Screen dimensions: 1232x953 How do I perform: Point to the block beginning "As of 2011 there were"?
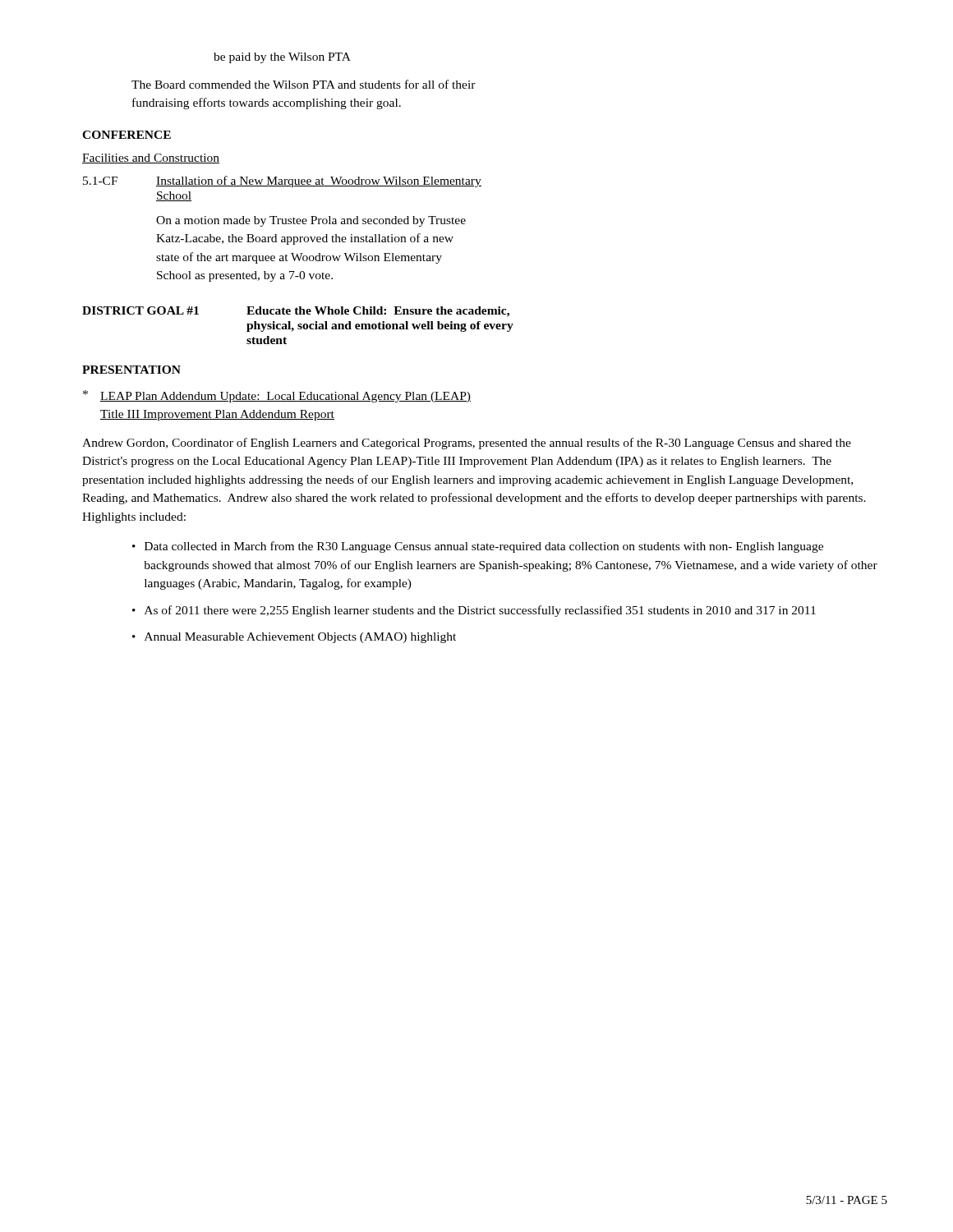[x=480, y=610]
